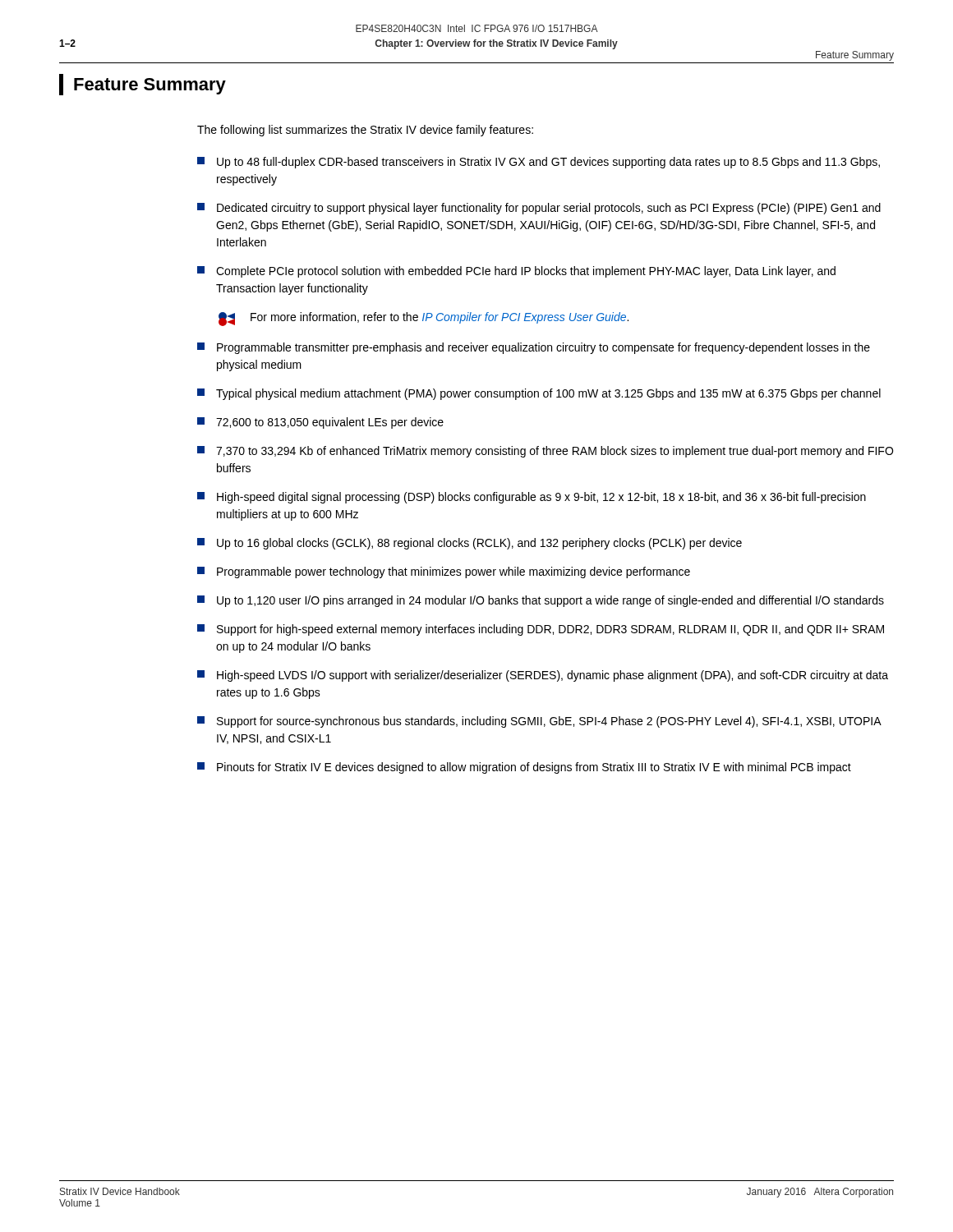Click the passage that begins "Up to 16 global"
Viewport: 953px width, 1232px height.
click(x=470, y=544)
